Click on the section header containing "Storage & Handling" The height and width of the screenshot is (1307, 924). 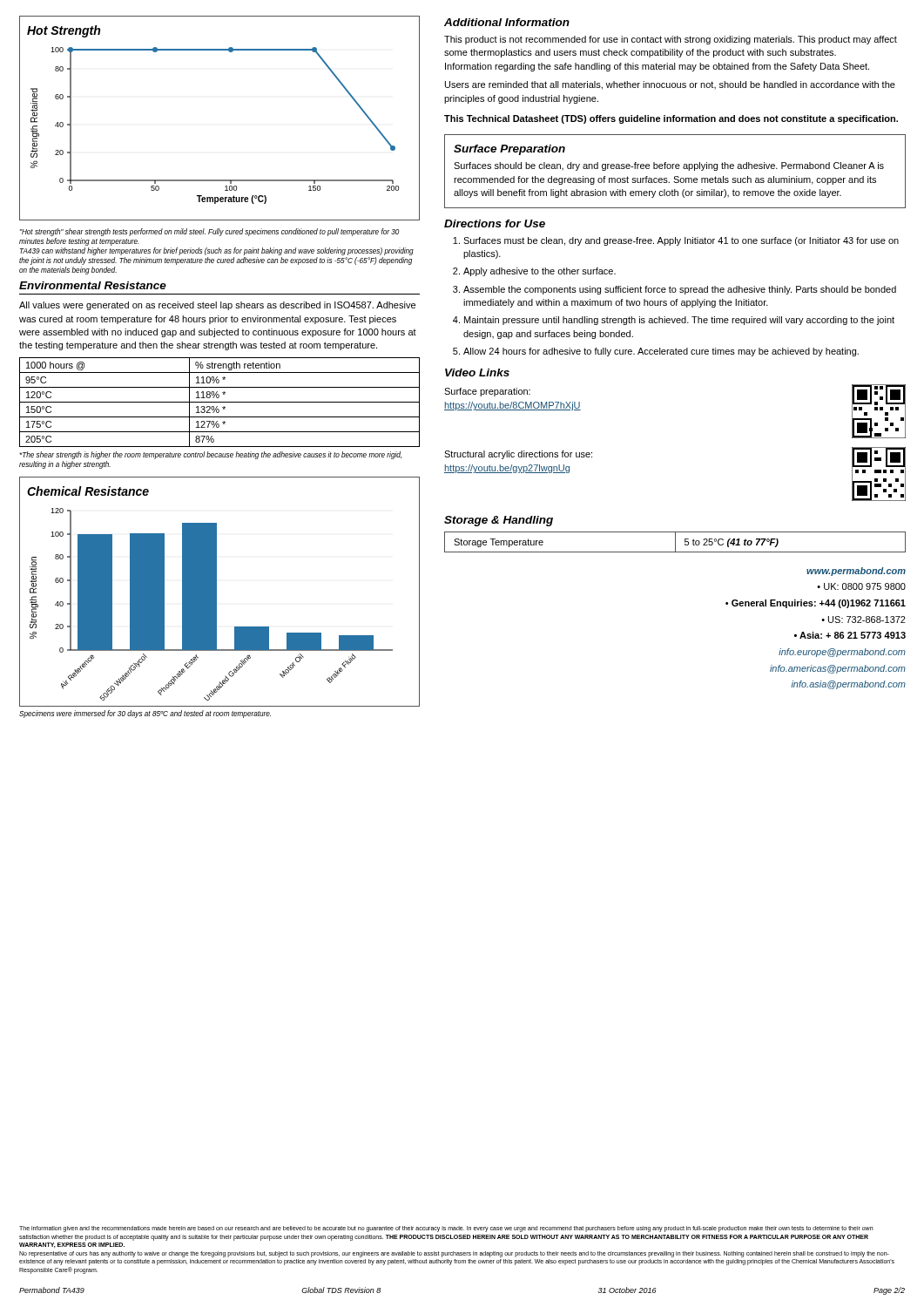(499, 519)
